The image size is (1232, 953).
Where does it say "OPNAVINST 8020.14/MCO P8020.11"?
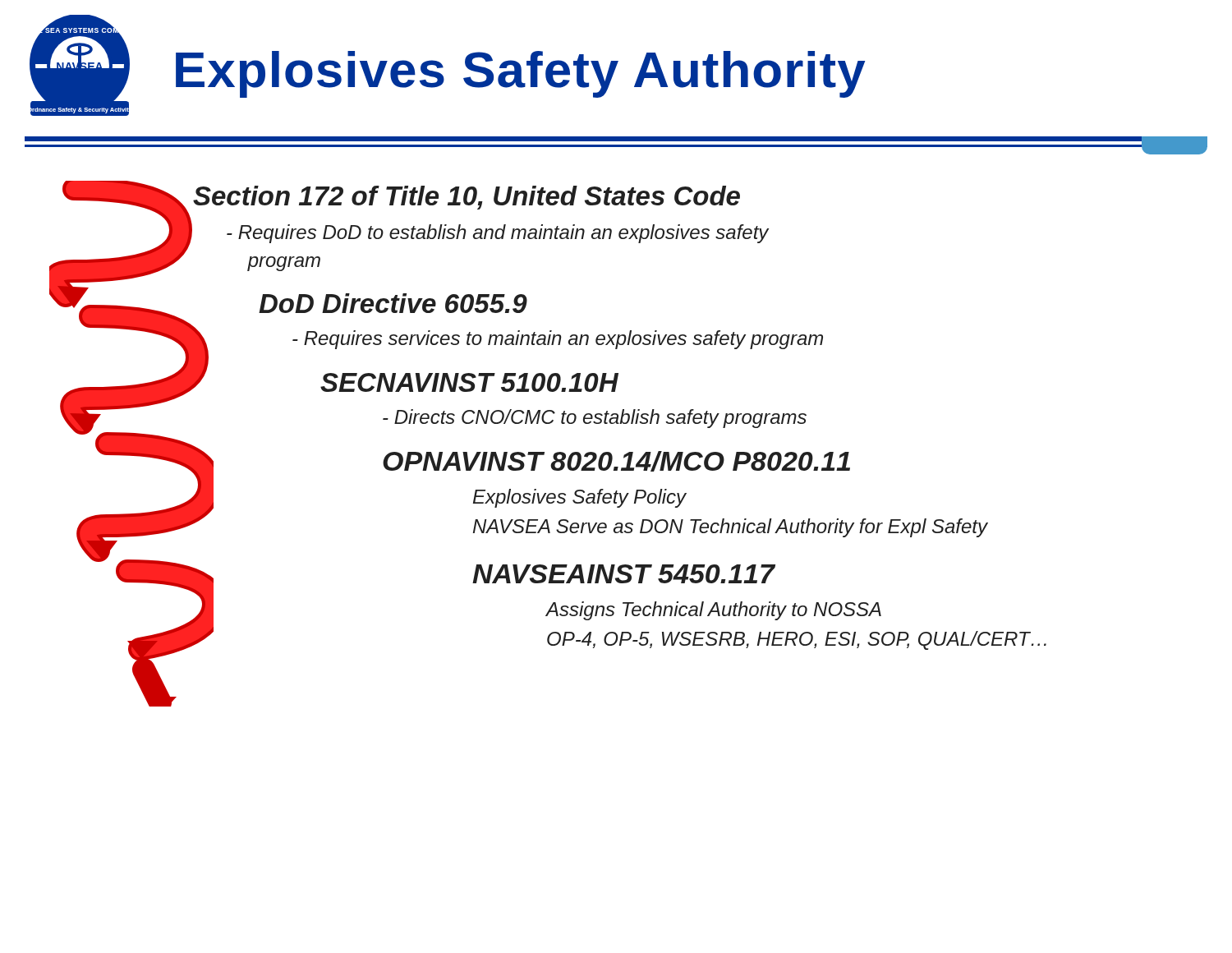pos(617,461)
